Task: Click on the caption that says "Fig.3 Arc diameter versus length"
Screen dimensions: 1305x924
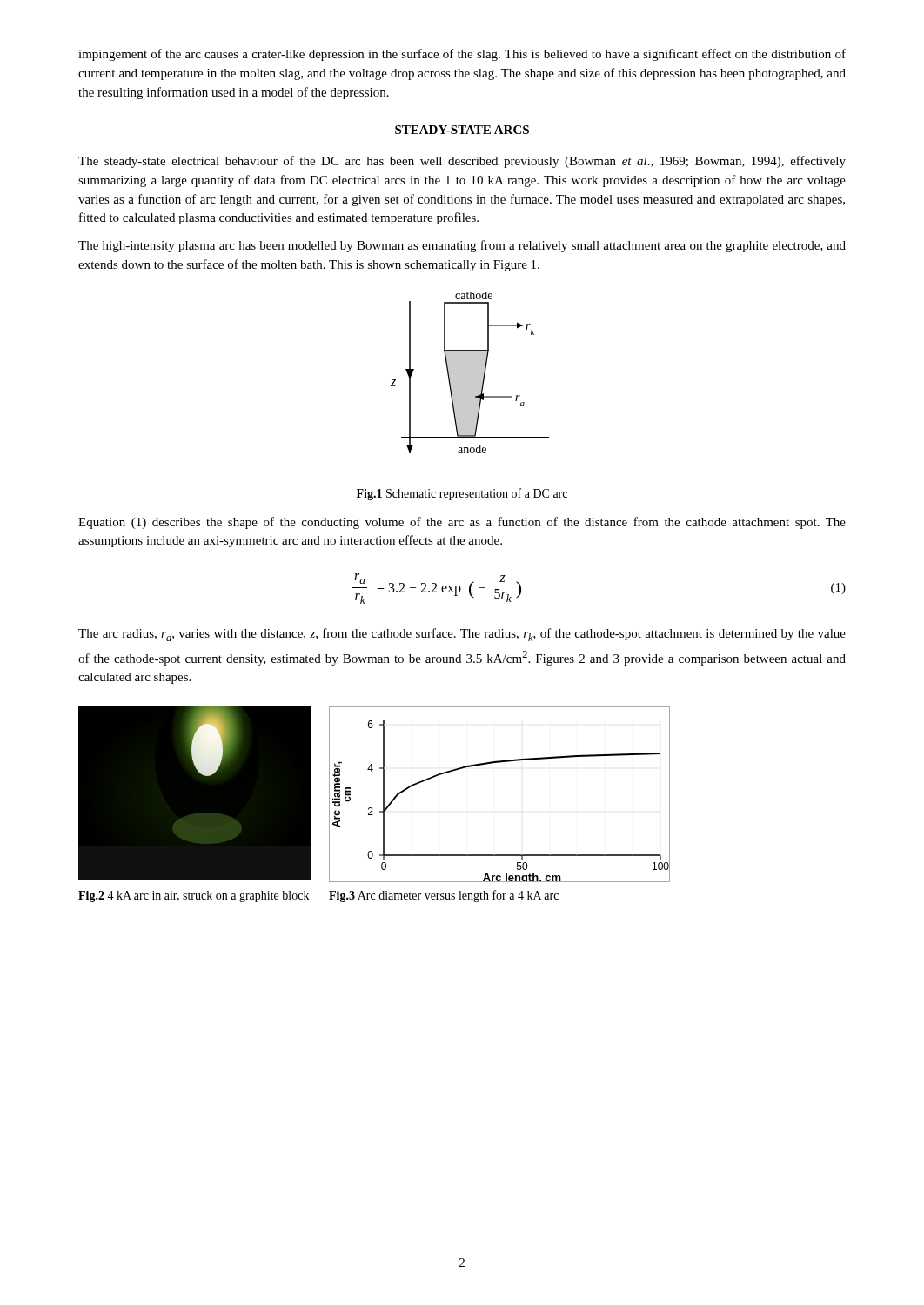Action: coord(444,896)
